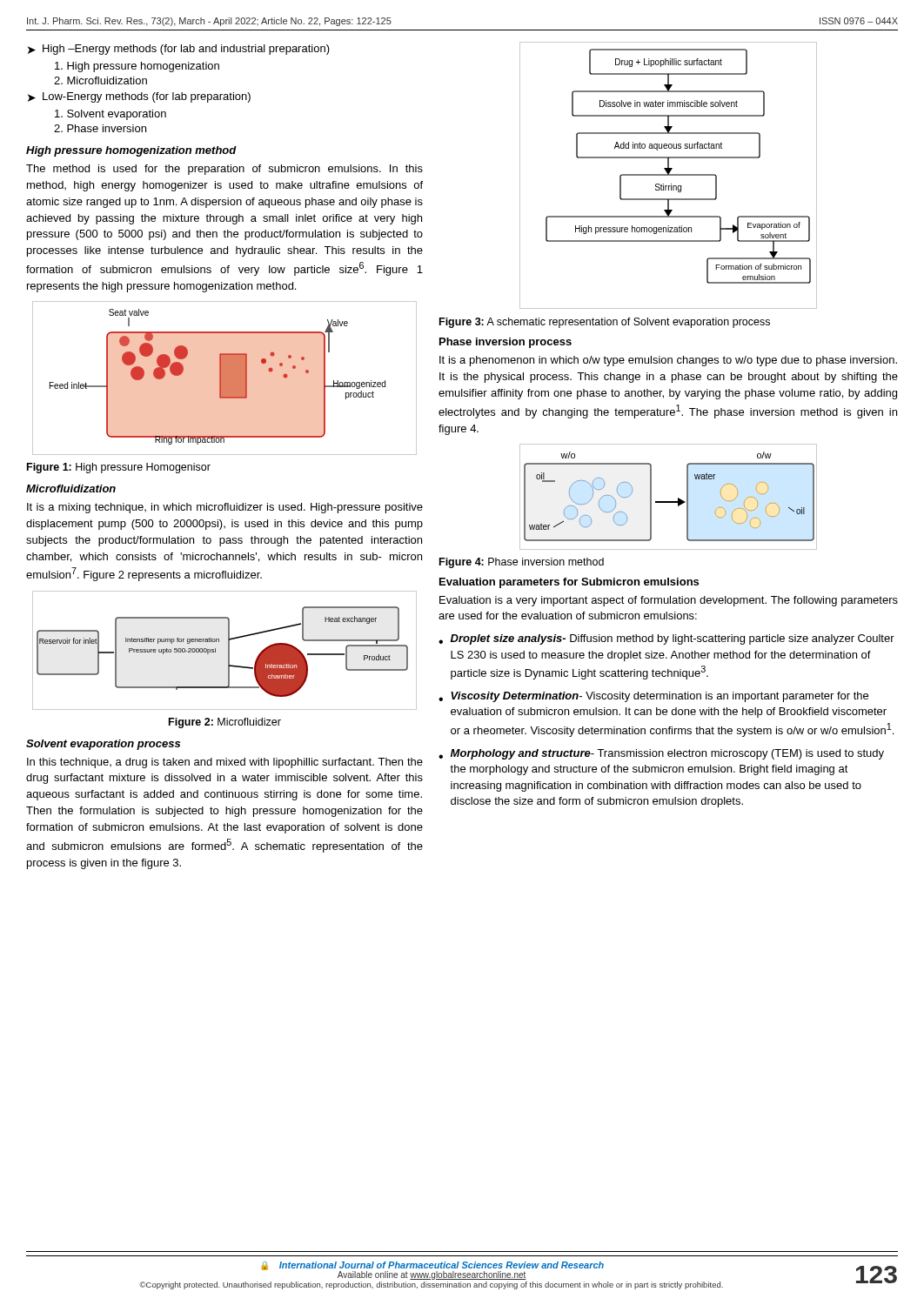This screenshot has height=1305, width=924.
Task: Point to "High pressure homogenization method"
Action: coord(131,150)
